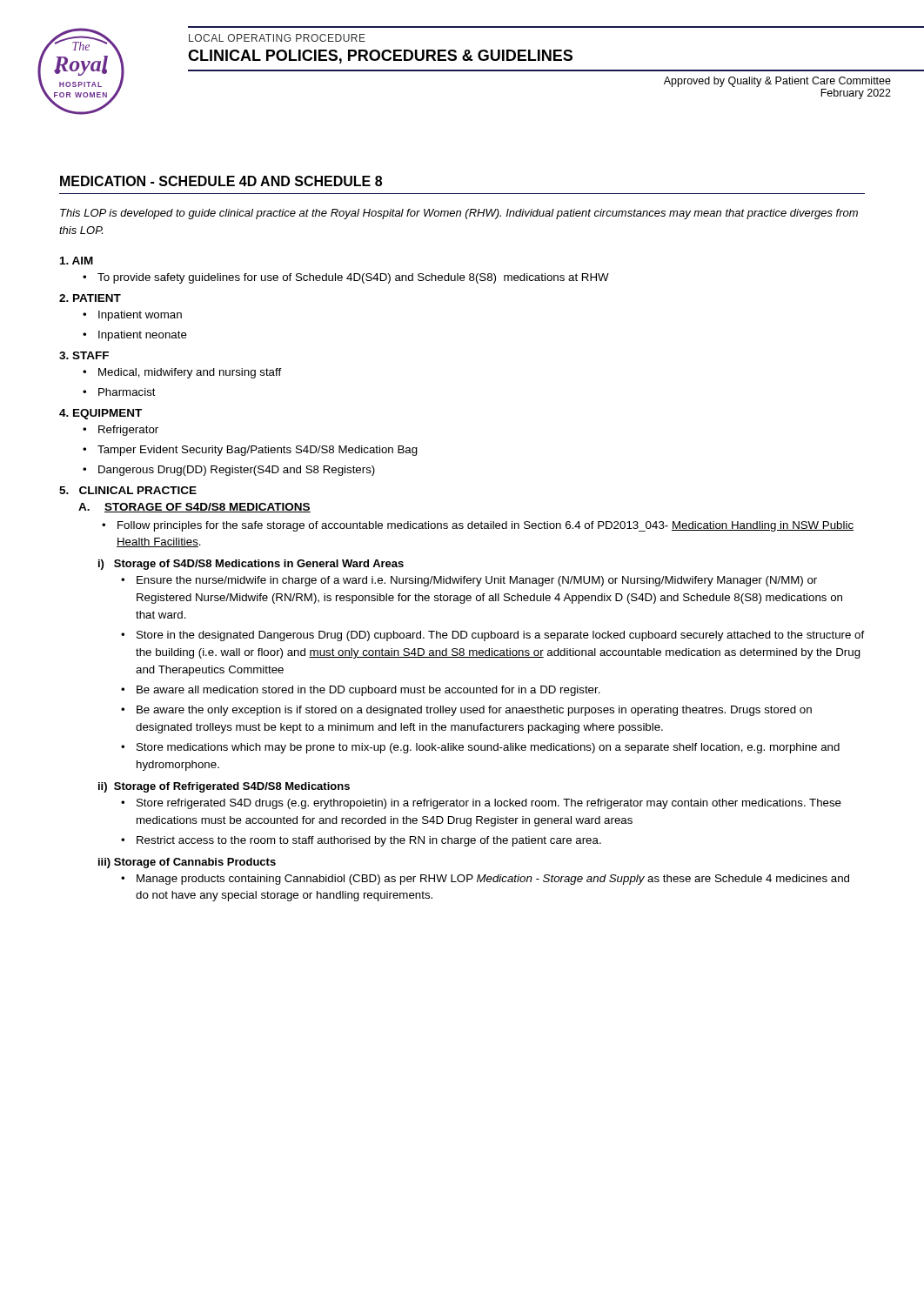
Task: Find the block on this page that starts "Be aware the only"
Action: [x=474, y=718]
